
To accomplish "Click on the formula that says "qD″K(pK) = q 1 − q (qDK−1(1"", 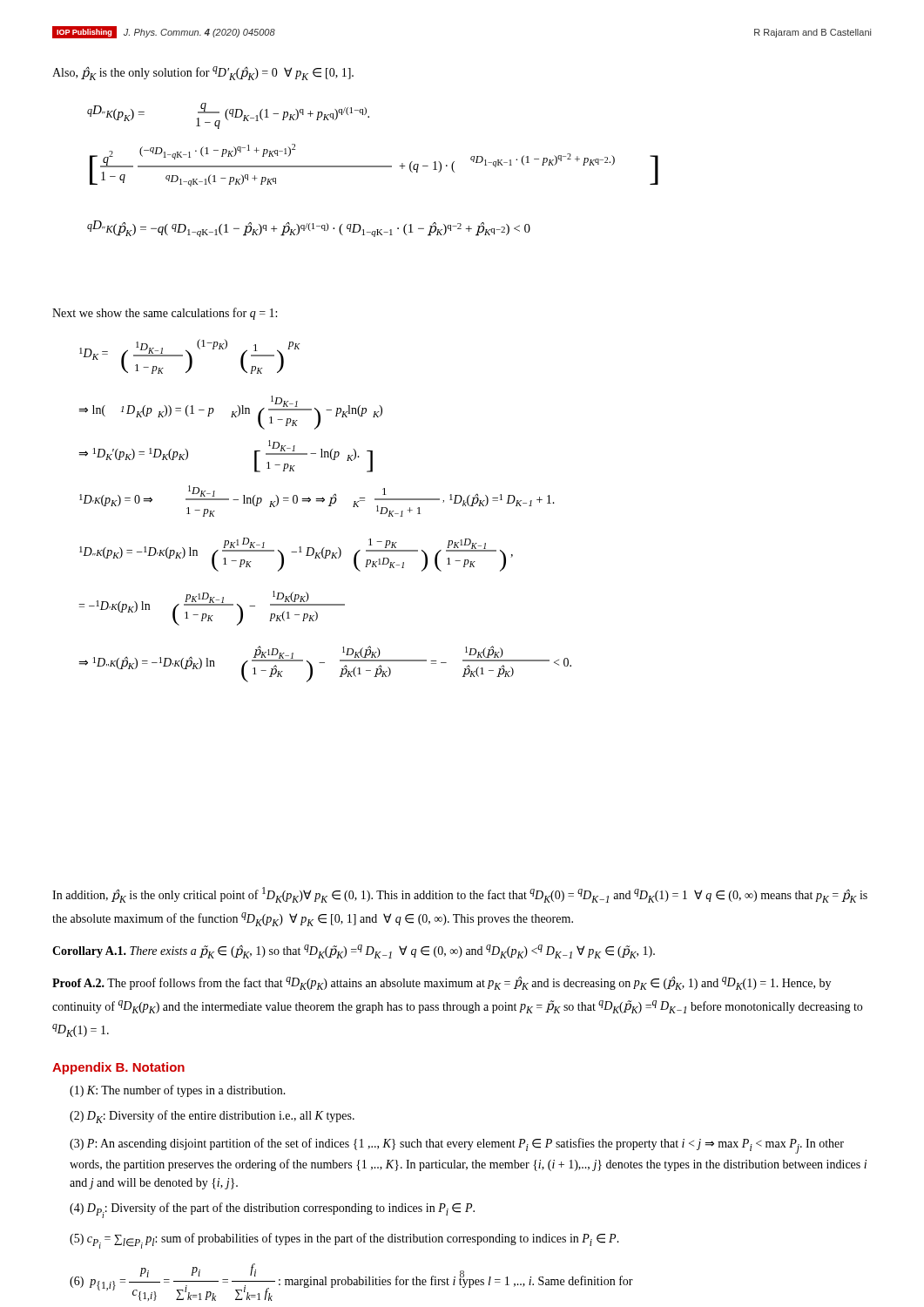I will [x=228, y=116].
